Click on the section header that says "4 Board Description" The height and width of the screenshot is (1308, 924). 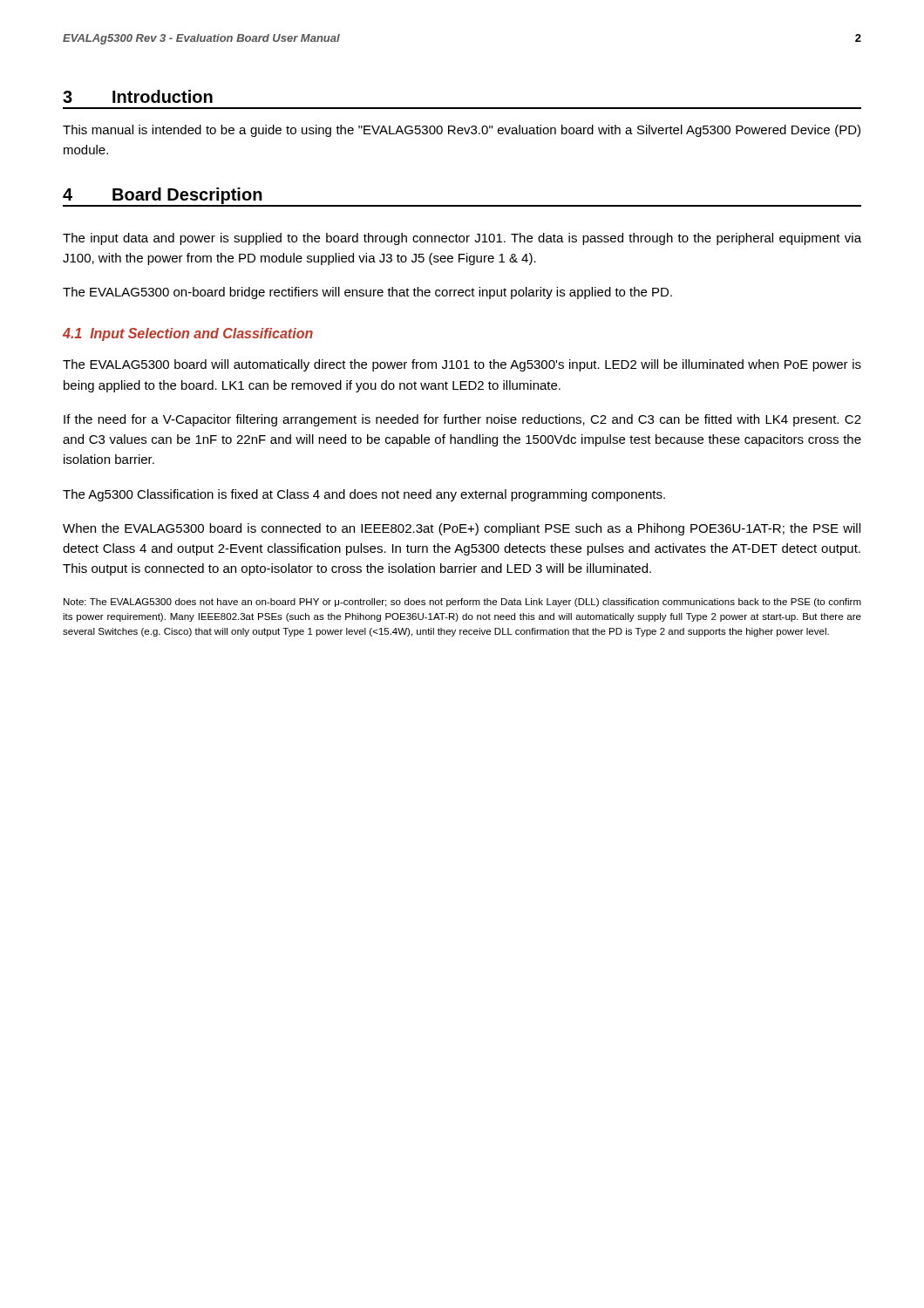[462, 195]
